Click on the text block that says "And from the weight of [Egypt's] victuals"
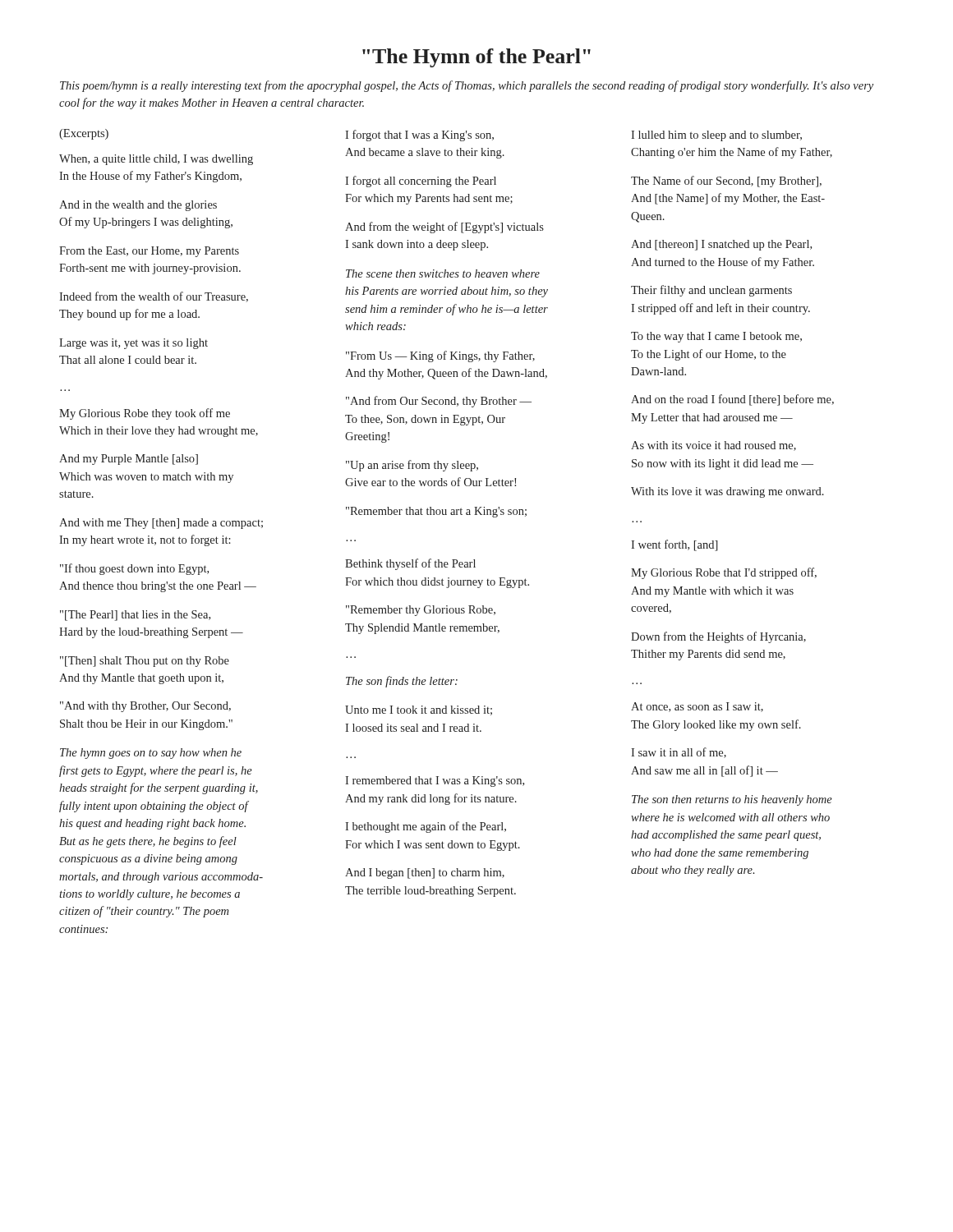Image resolution: width=953 pixels, height=1232 pixels. [476, 236]
